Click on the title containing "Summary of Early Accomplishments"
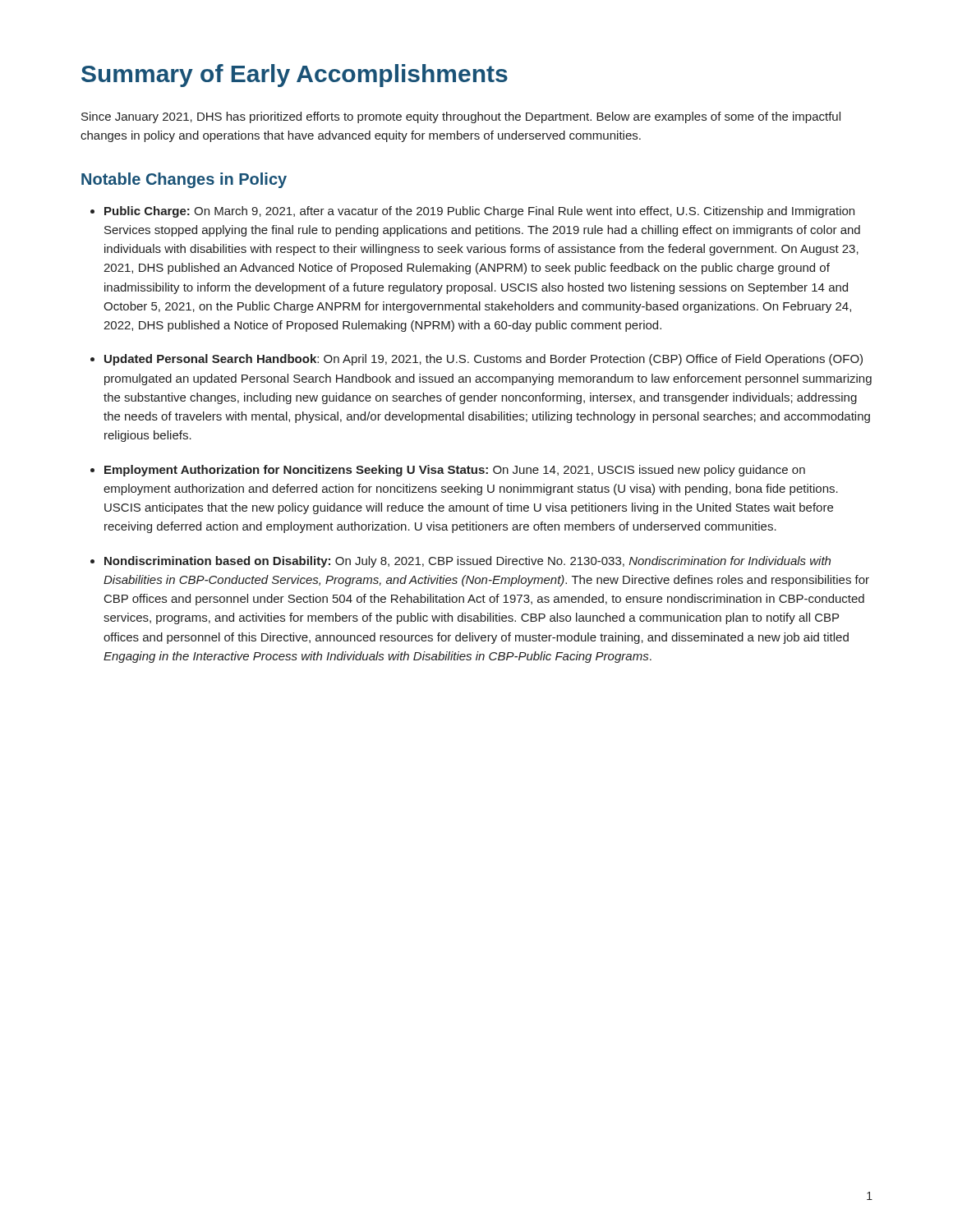953x1232 pixels. pyautogui.click(x=476, y=74)
